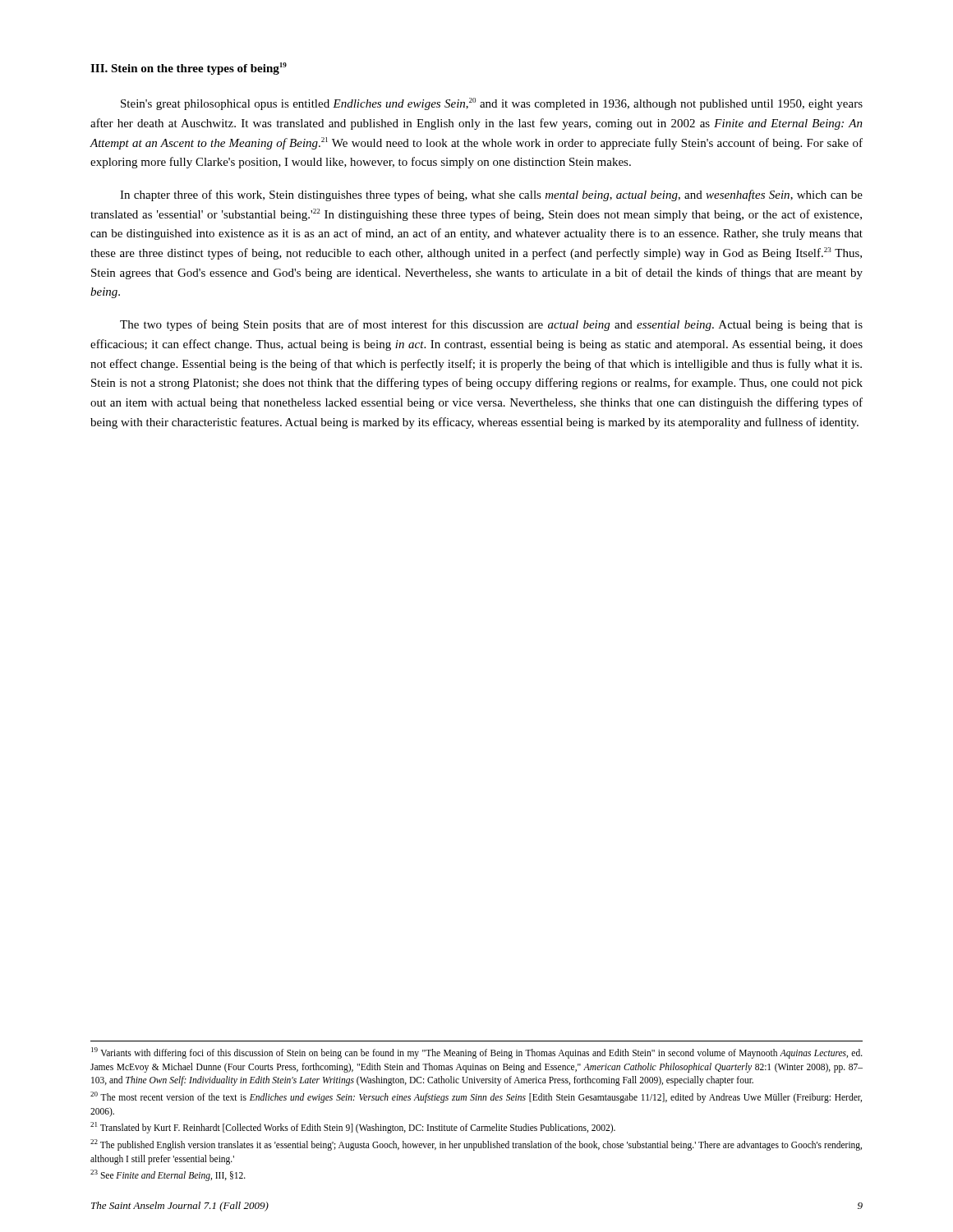Click on the section header containing "III. Stein on"
Viewport: 953px width, 1232px height.
[188, 68]
